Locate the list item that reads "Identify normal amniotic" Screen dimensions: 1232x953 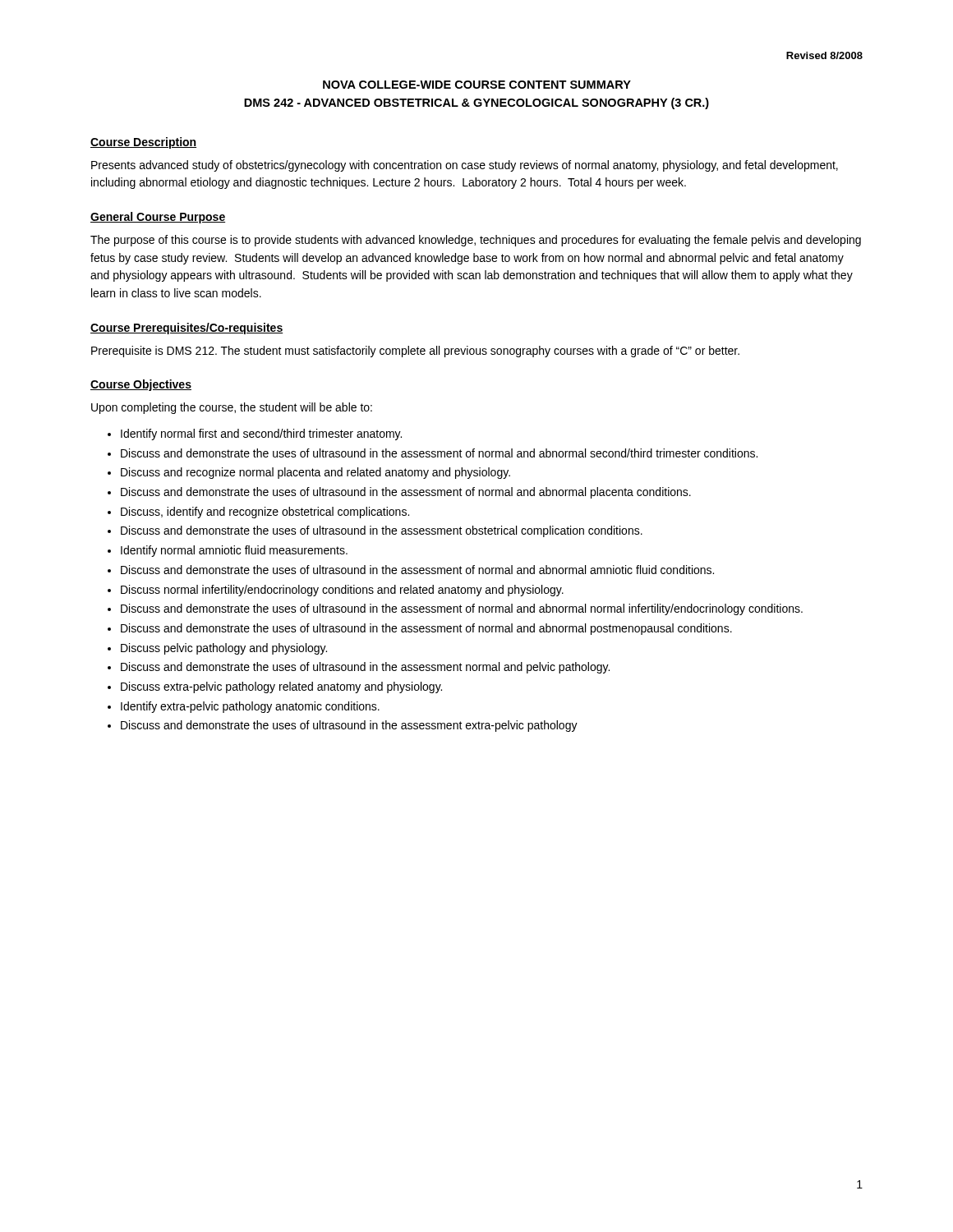click(x=234, y=550)
